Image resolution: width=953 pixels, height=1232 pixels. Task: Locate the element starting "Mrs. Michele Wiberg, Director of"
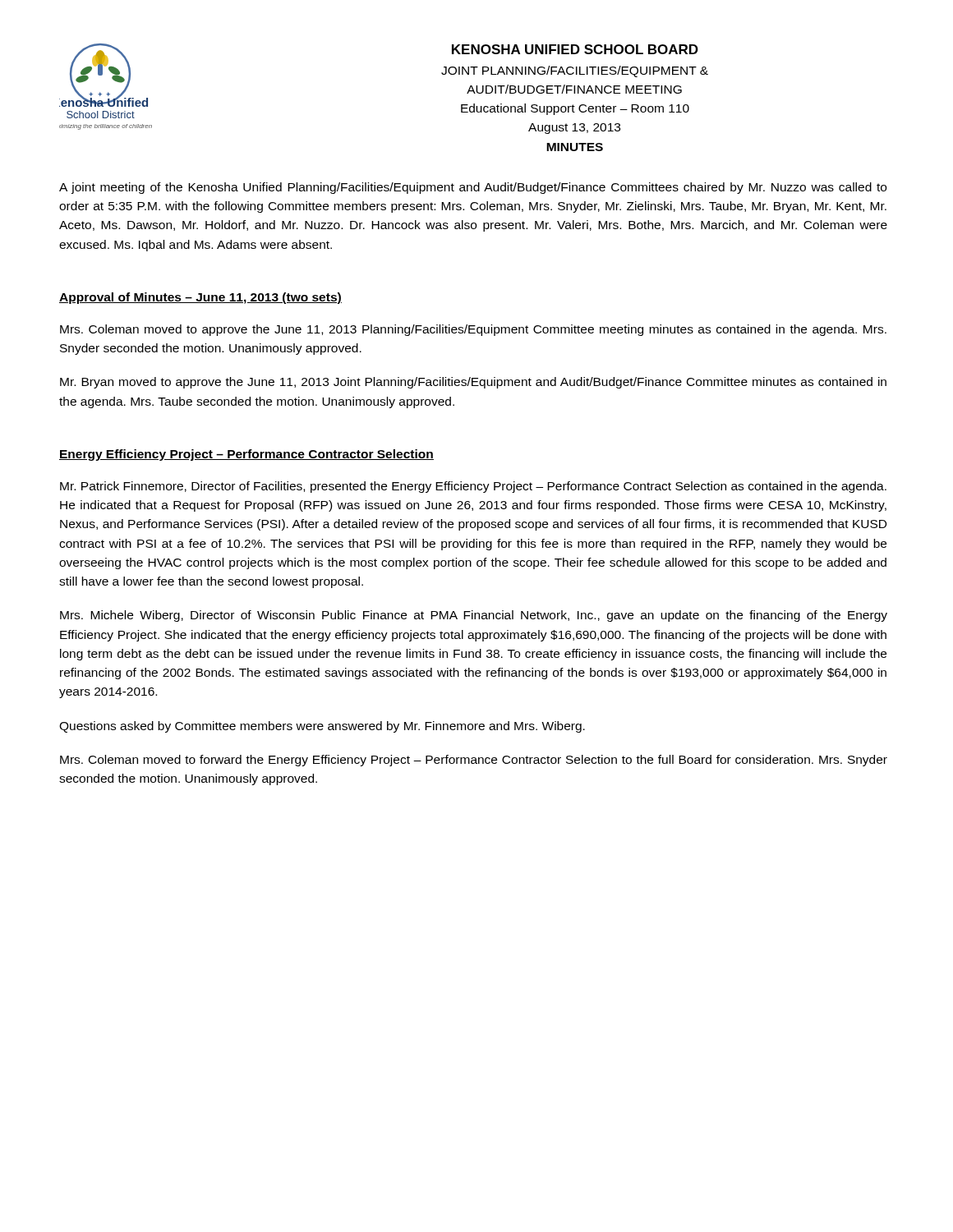473,653
